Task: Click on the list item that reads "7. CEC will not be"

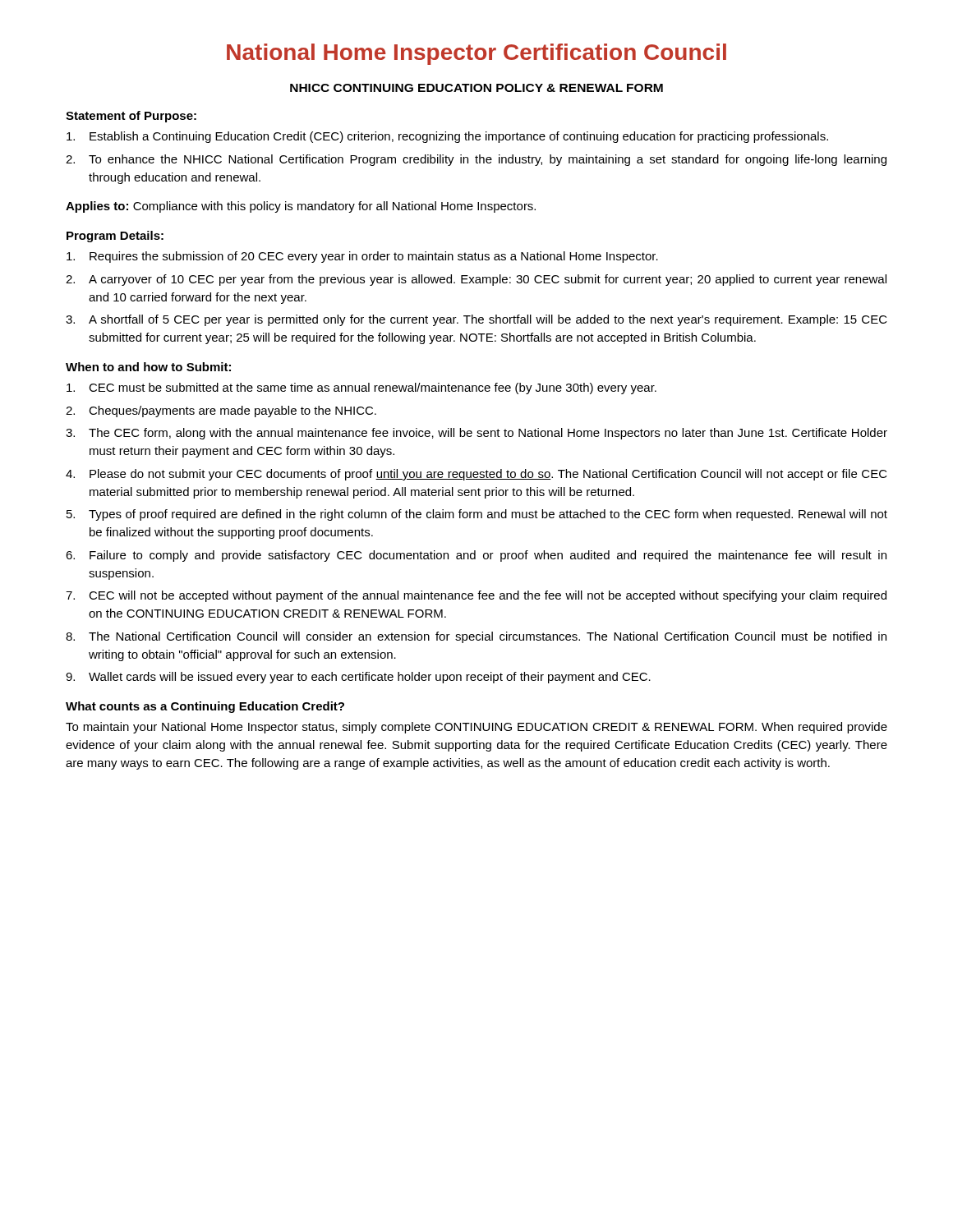Action: 476,605
